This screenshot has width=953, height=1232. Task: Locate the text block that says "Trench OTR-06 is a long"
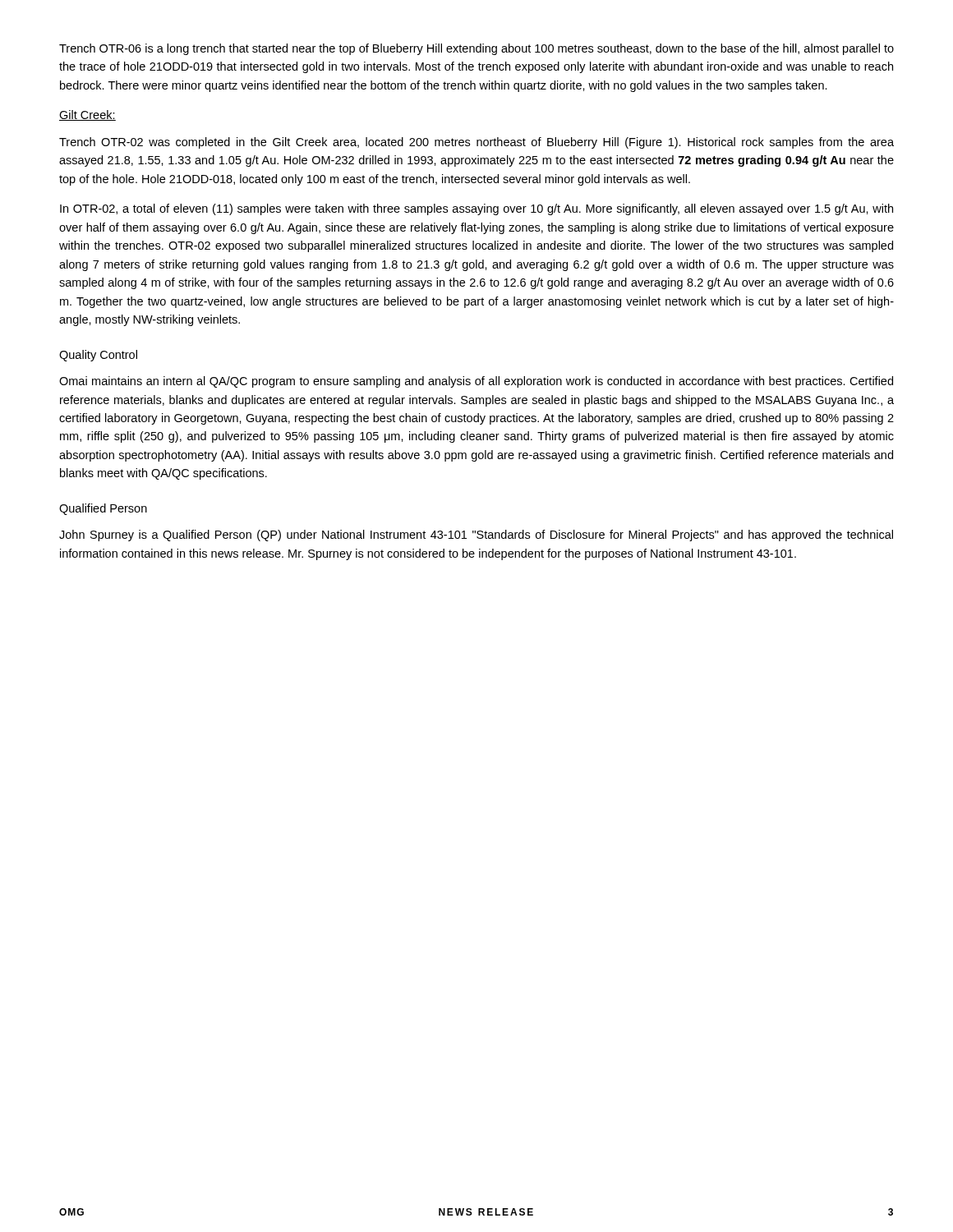(x=476, y=67)
